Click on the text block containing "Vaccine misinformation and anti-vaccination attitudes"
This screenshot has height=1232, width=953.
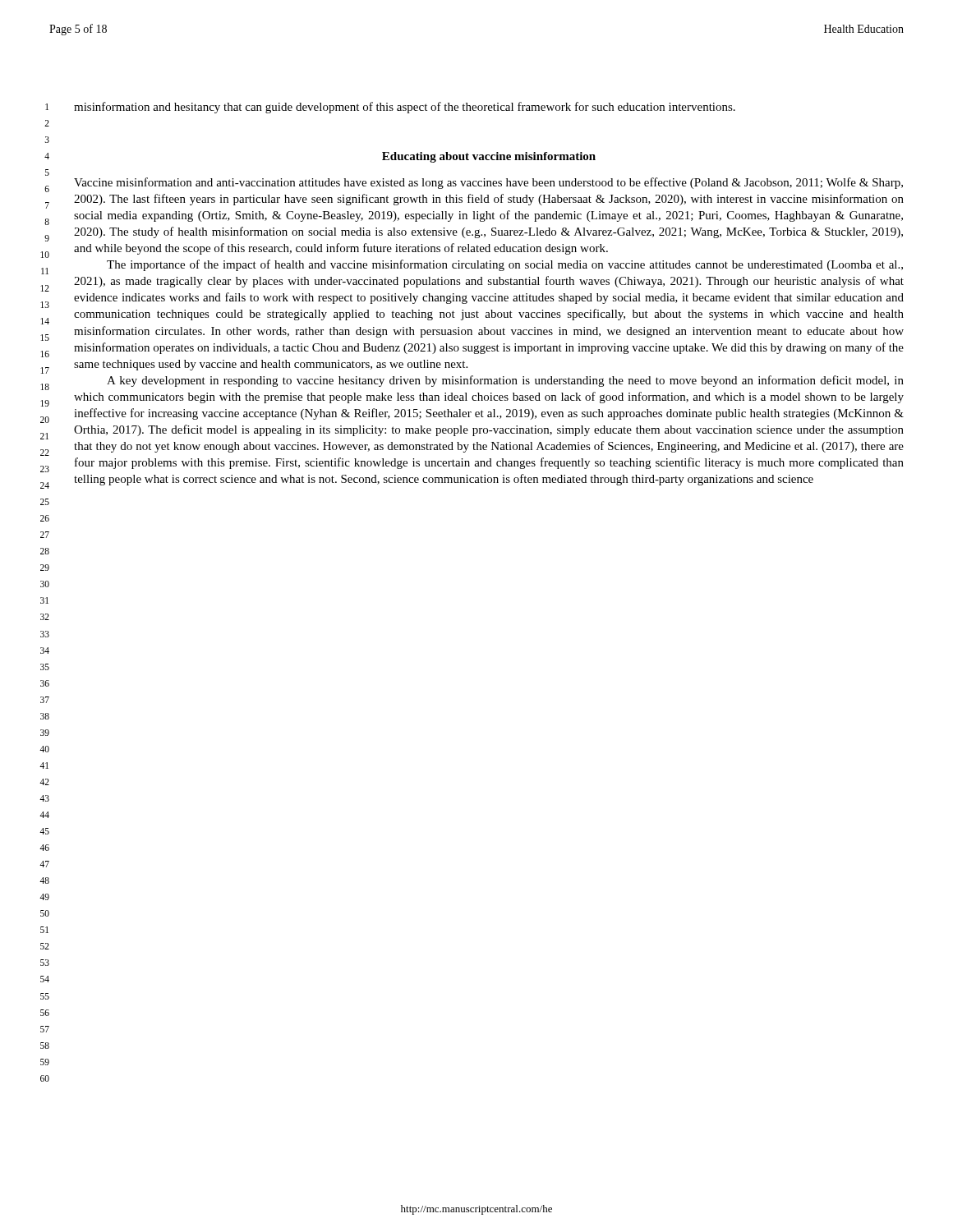(x=489, y=215)
